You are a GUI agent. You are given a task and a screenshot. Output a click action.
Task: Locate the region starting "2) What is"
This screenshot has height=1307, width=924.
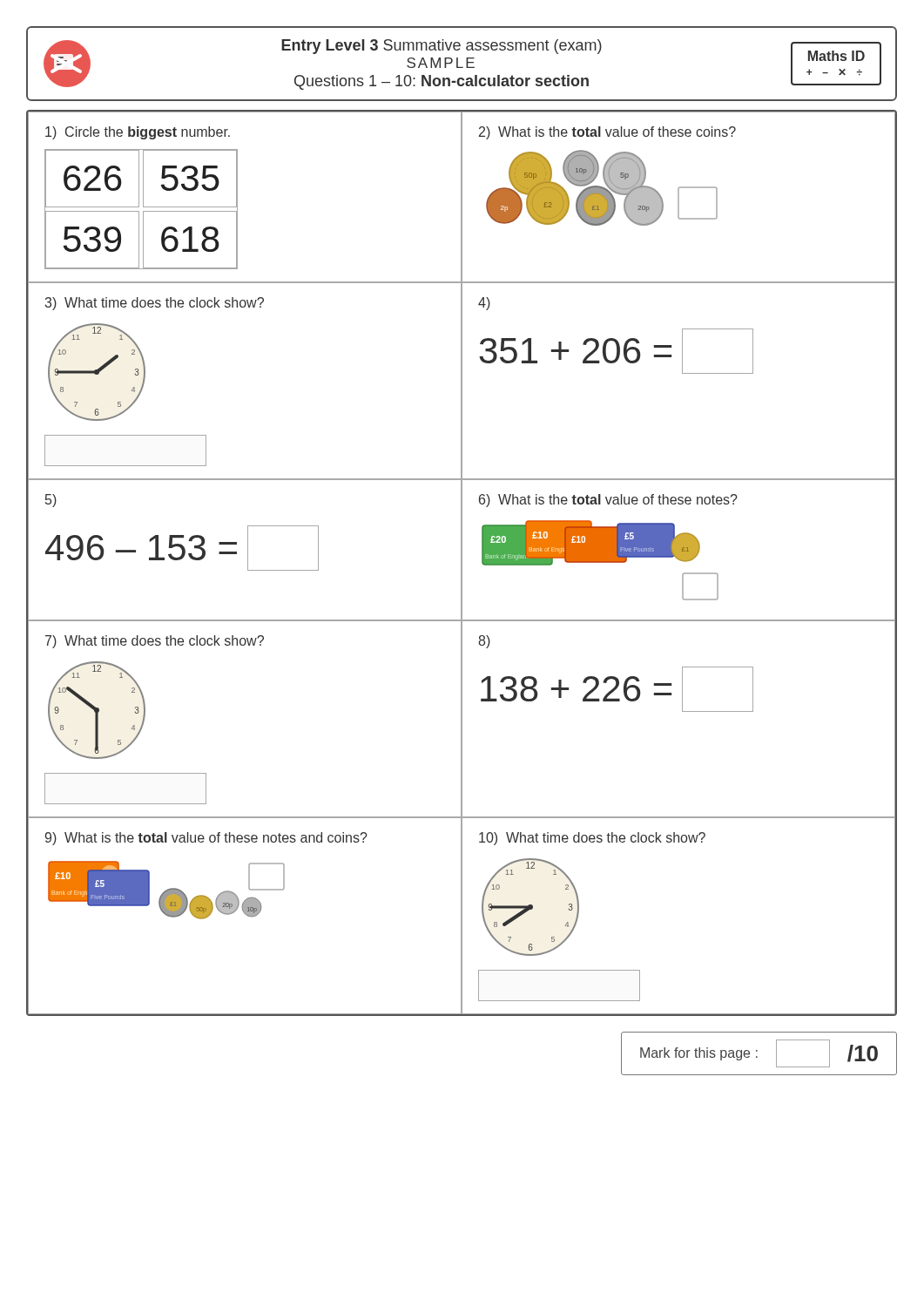pyautogui.click(x=678, y=178)
